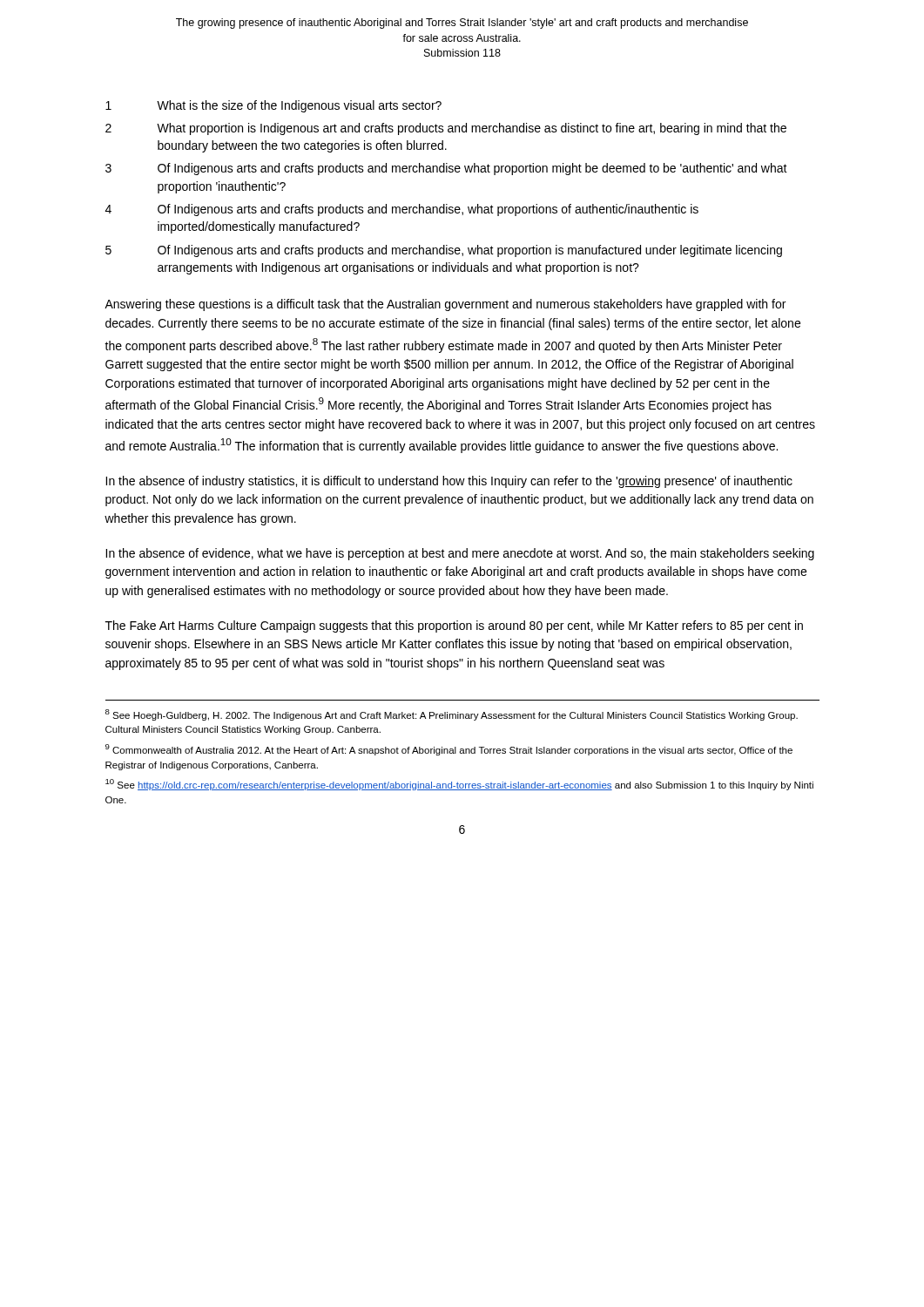
Task: Find the text block with the text "The Fake Art Harms Culture Campaign suggests"
Action: point(454,644)
